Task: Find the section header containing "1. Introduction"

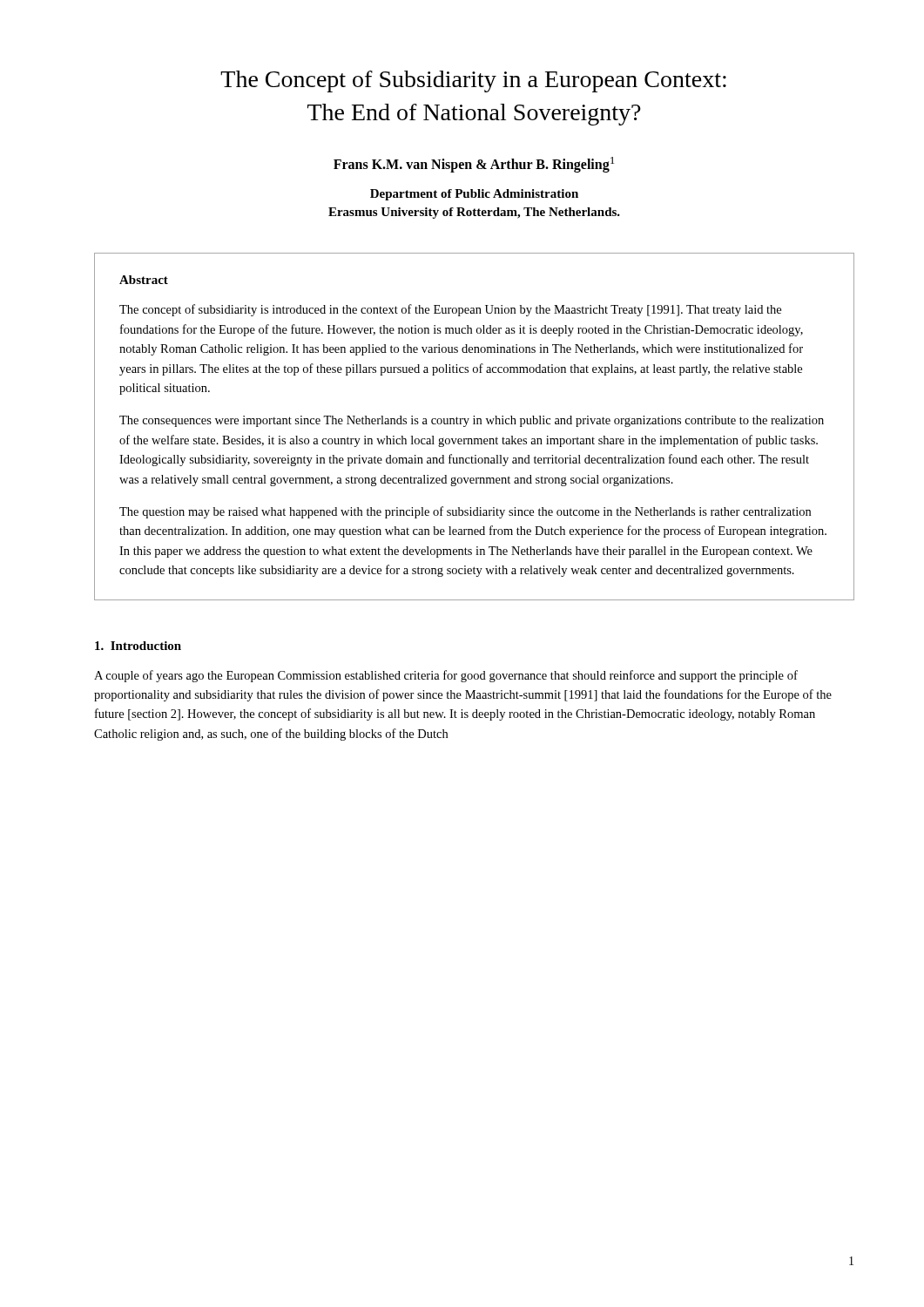Action: point(138,645)
